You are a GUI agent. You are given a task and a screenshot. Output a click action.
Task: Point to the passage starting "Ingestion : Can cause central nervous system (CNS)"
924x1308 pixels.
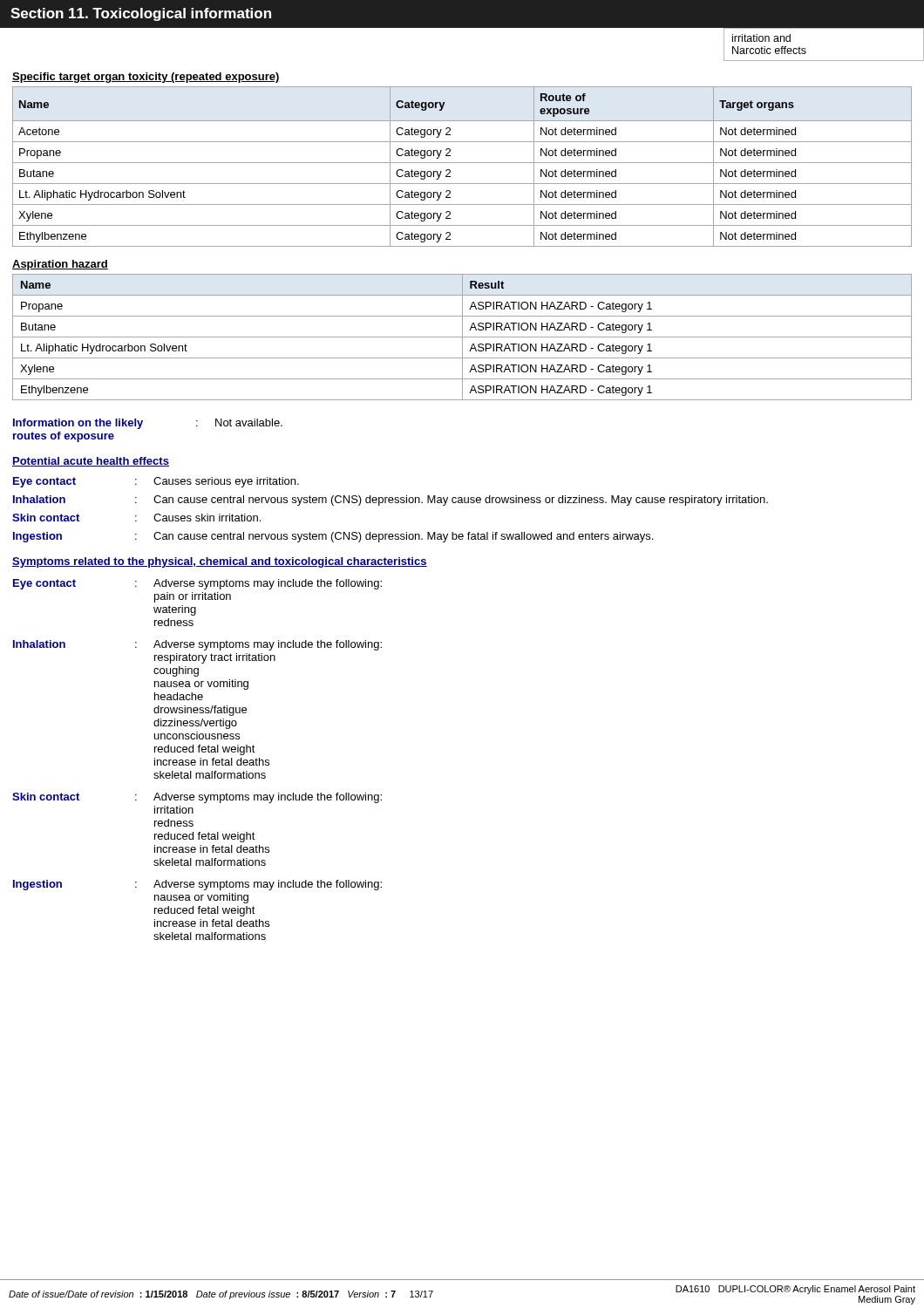tap(333, 536)
